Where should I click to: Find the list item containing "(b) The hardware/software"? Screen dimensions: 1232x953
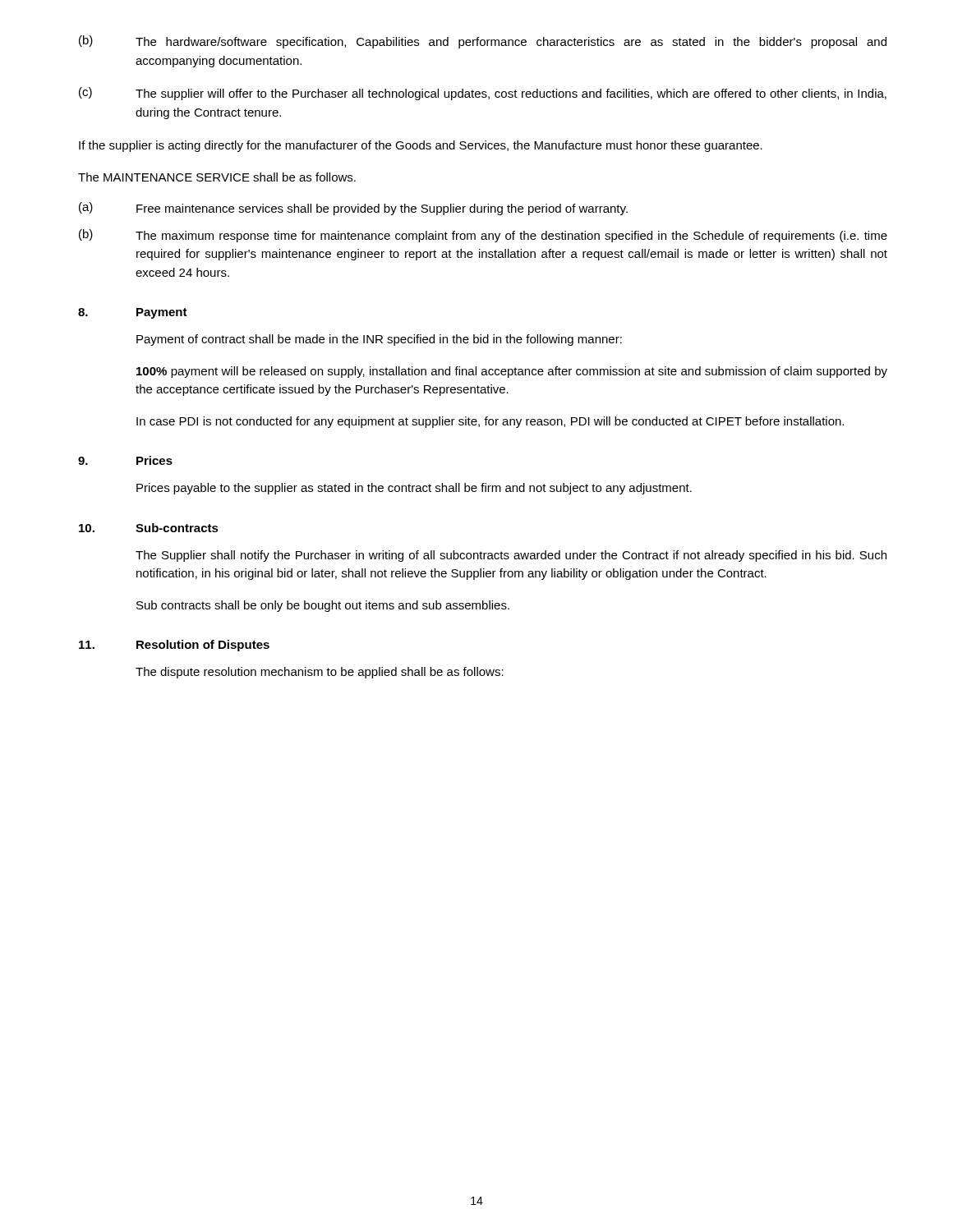coord(483,51)
